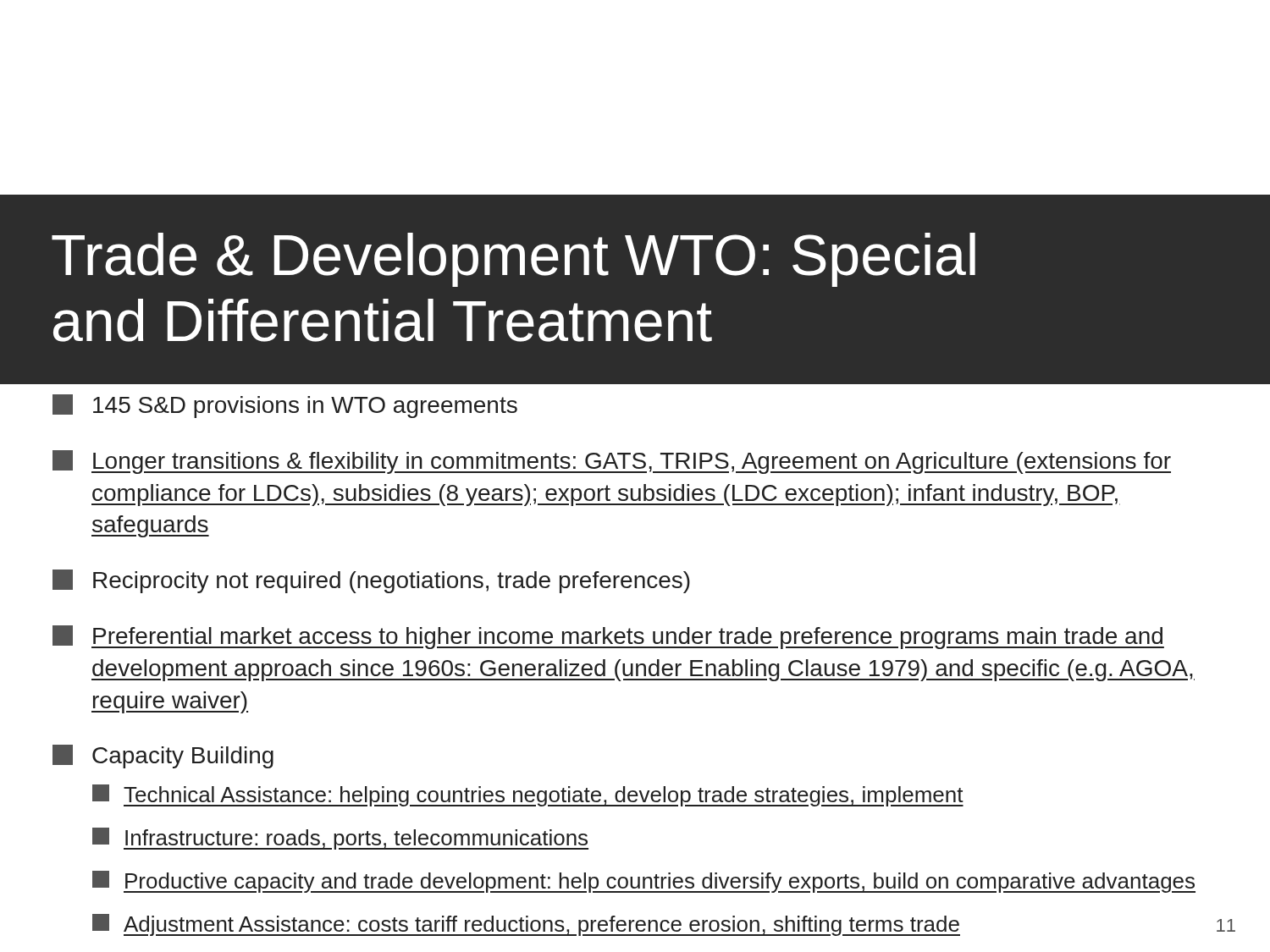1270x952 pixels.
Task: Find the text starting "Longer transitions & flexibility in commitments: GATS,"
Action: [x=635, y=493]
